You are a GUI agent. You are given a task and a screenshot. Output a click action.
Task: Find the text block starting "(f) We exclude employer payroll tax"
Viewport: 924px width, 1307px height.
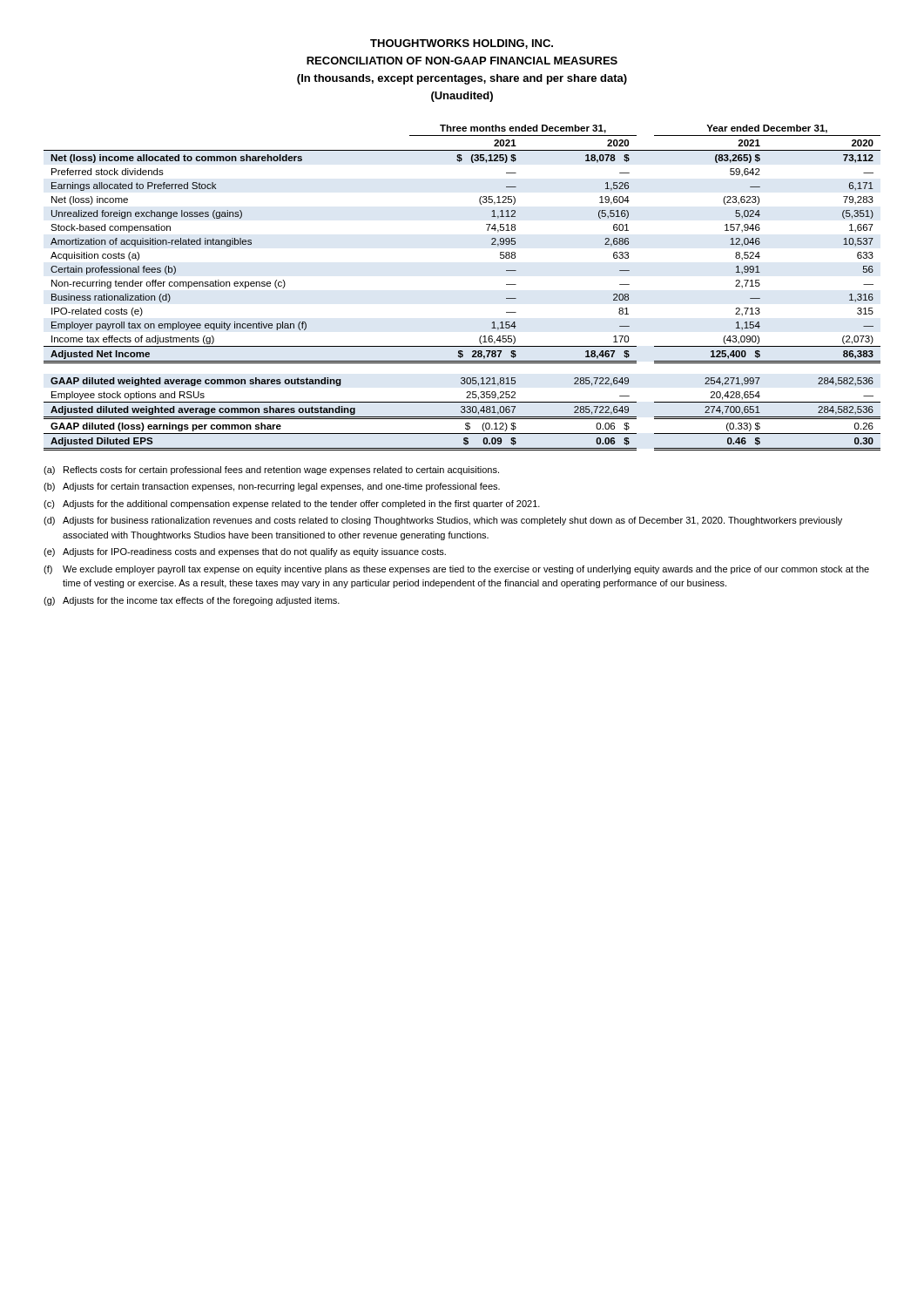click(462, 576)
